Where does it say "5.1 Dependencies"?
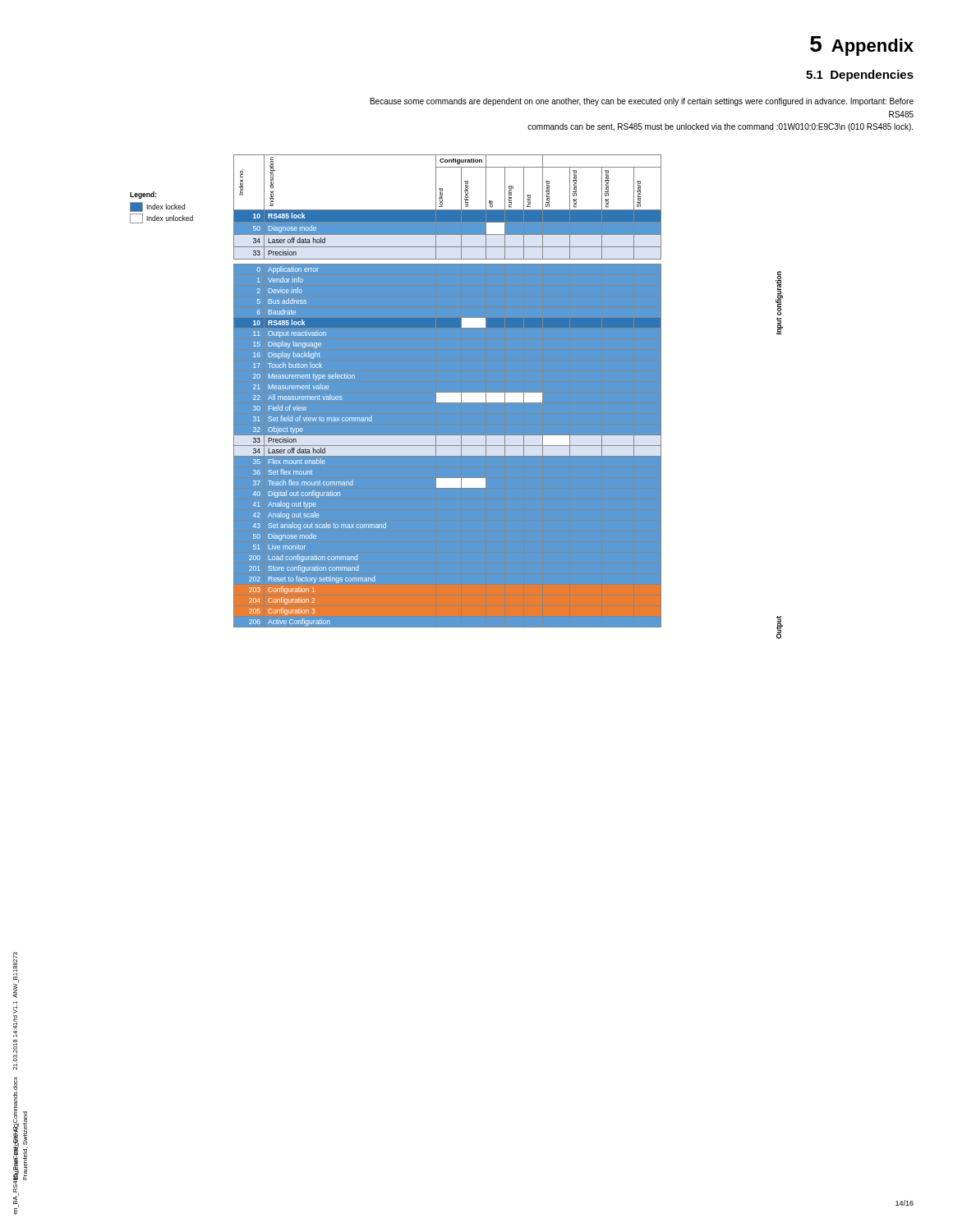 click(860, 74)
